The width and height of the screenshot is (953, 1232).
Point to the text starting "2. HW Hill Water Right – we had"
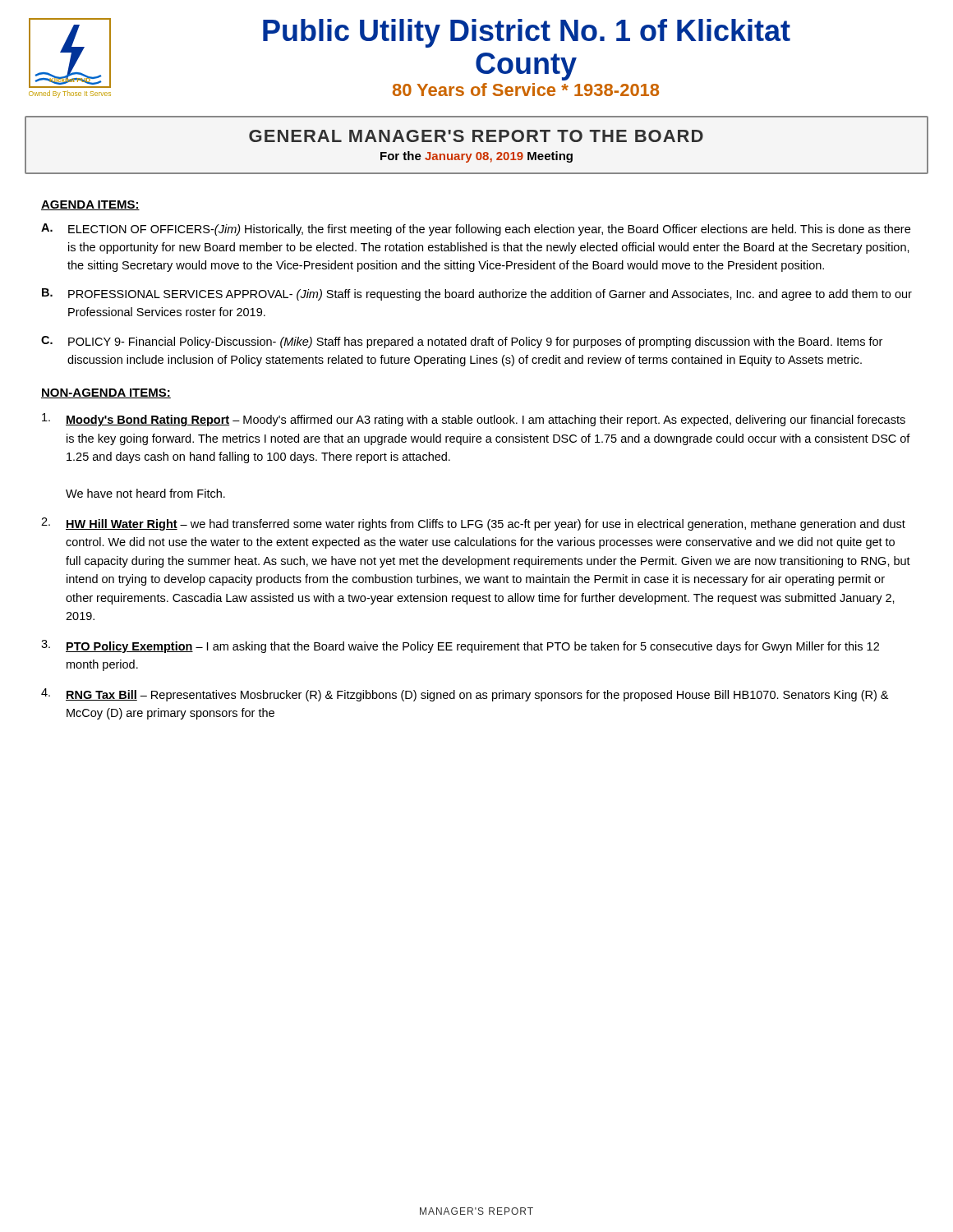(476, 570)
